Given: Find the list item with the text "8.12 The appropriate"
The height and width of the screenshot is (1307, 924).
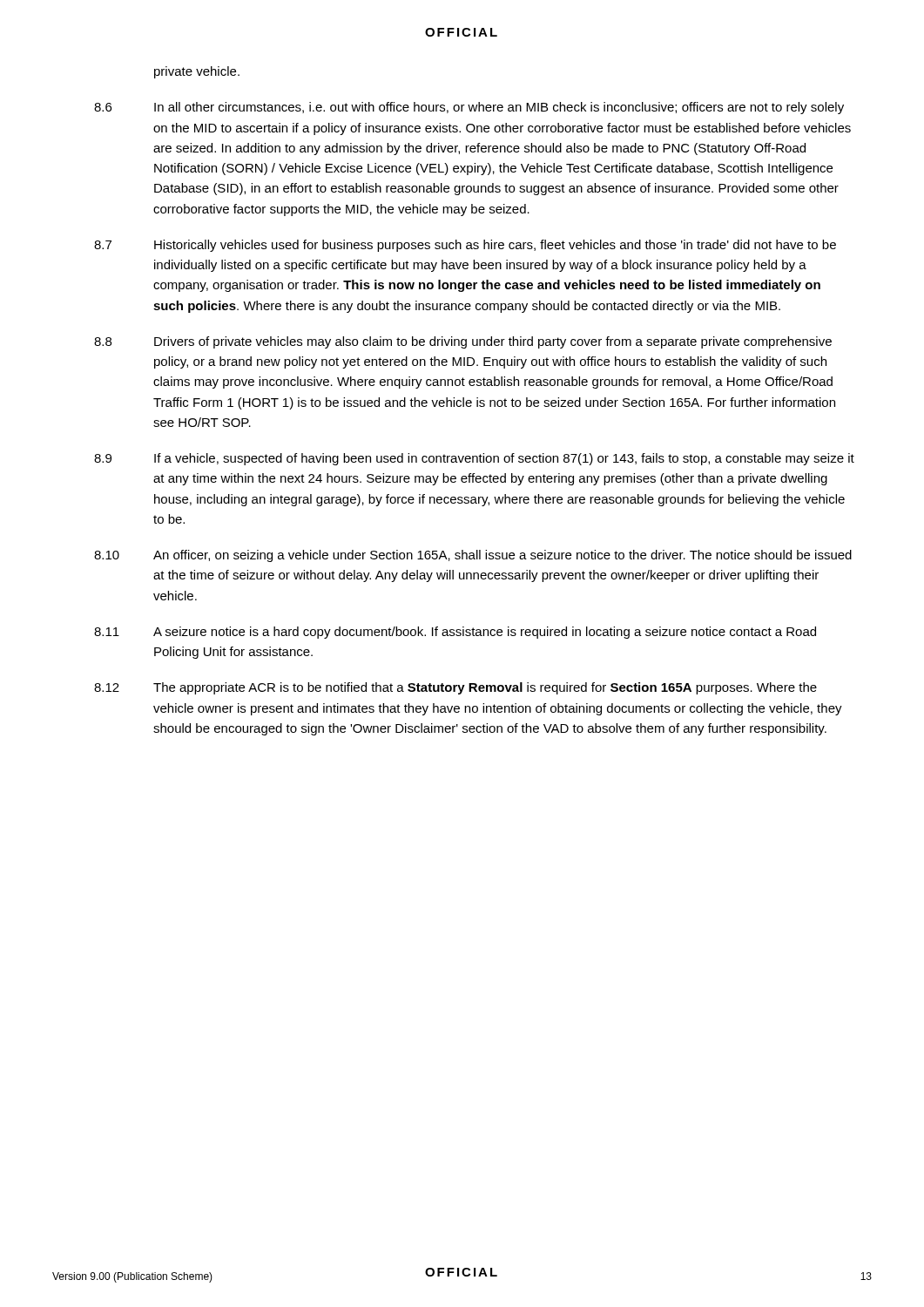Looking at the screenshot, I should click(x=474, y=708).
